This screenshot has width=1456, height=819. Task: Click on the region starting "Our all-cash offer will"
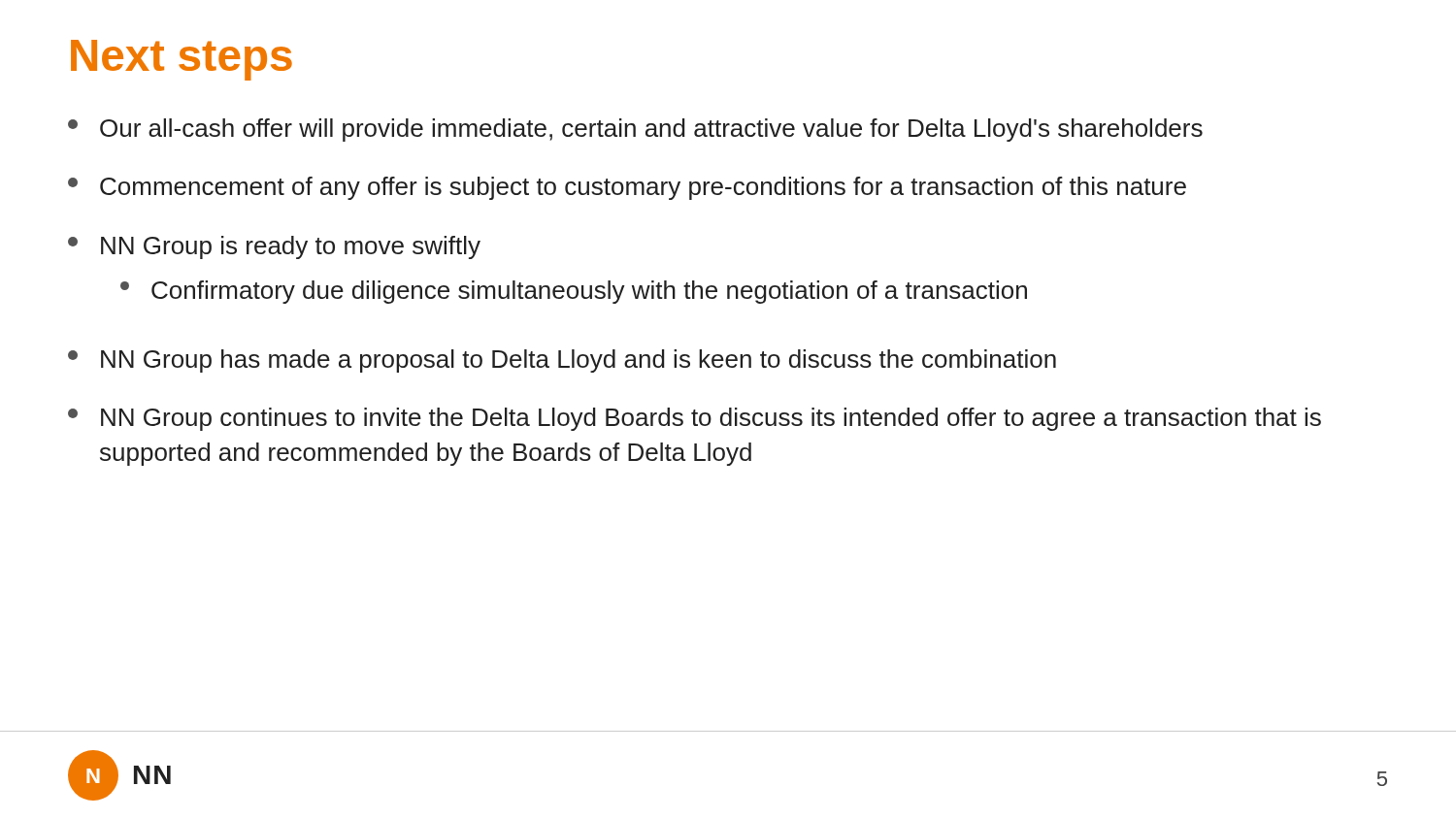click(x=636, y=128)
